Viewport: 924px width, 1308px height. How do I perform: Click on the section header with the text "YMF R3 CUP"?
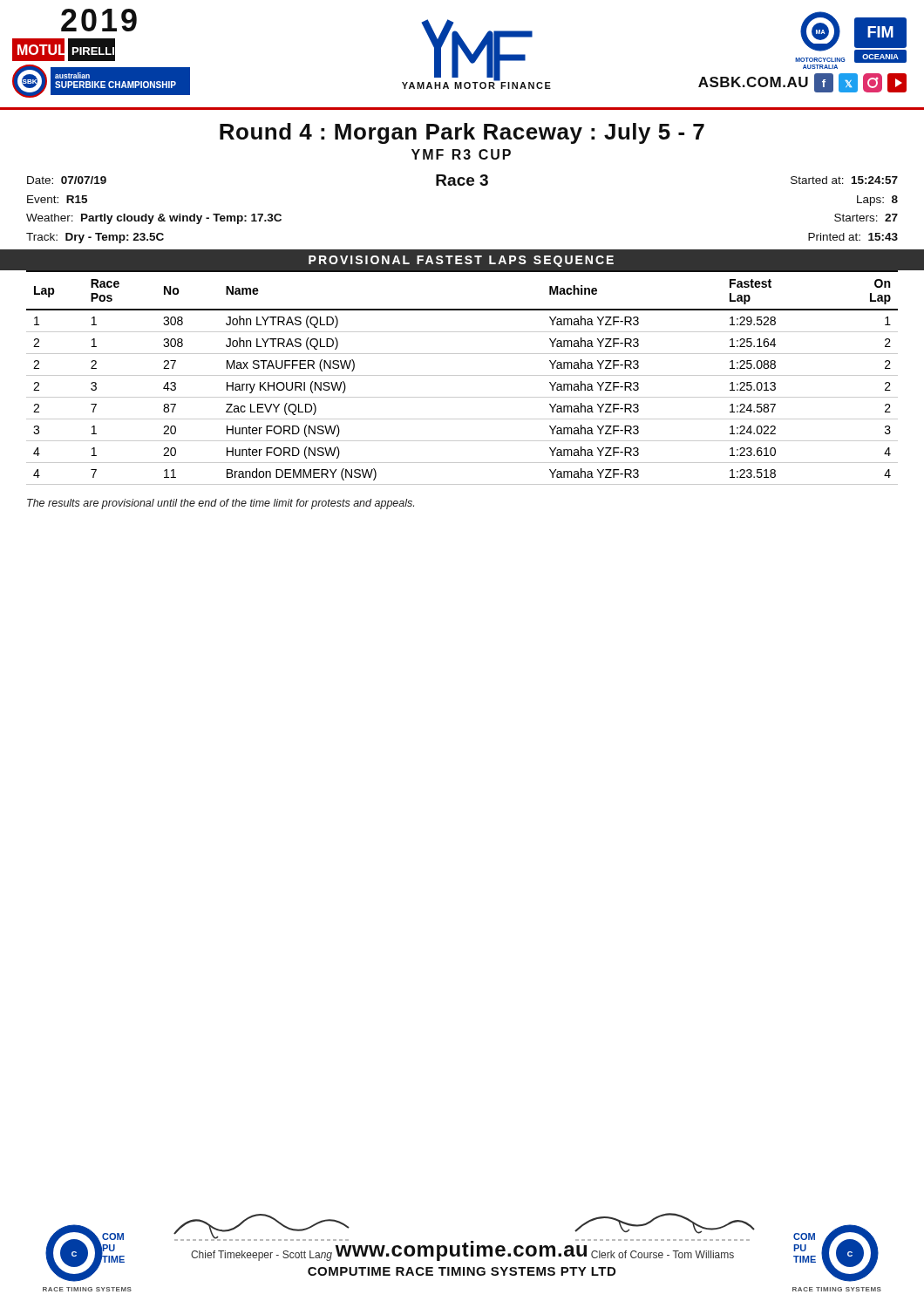click(x=462, y=155)
